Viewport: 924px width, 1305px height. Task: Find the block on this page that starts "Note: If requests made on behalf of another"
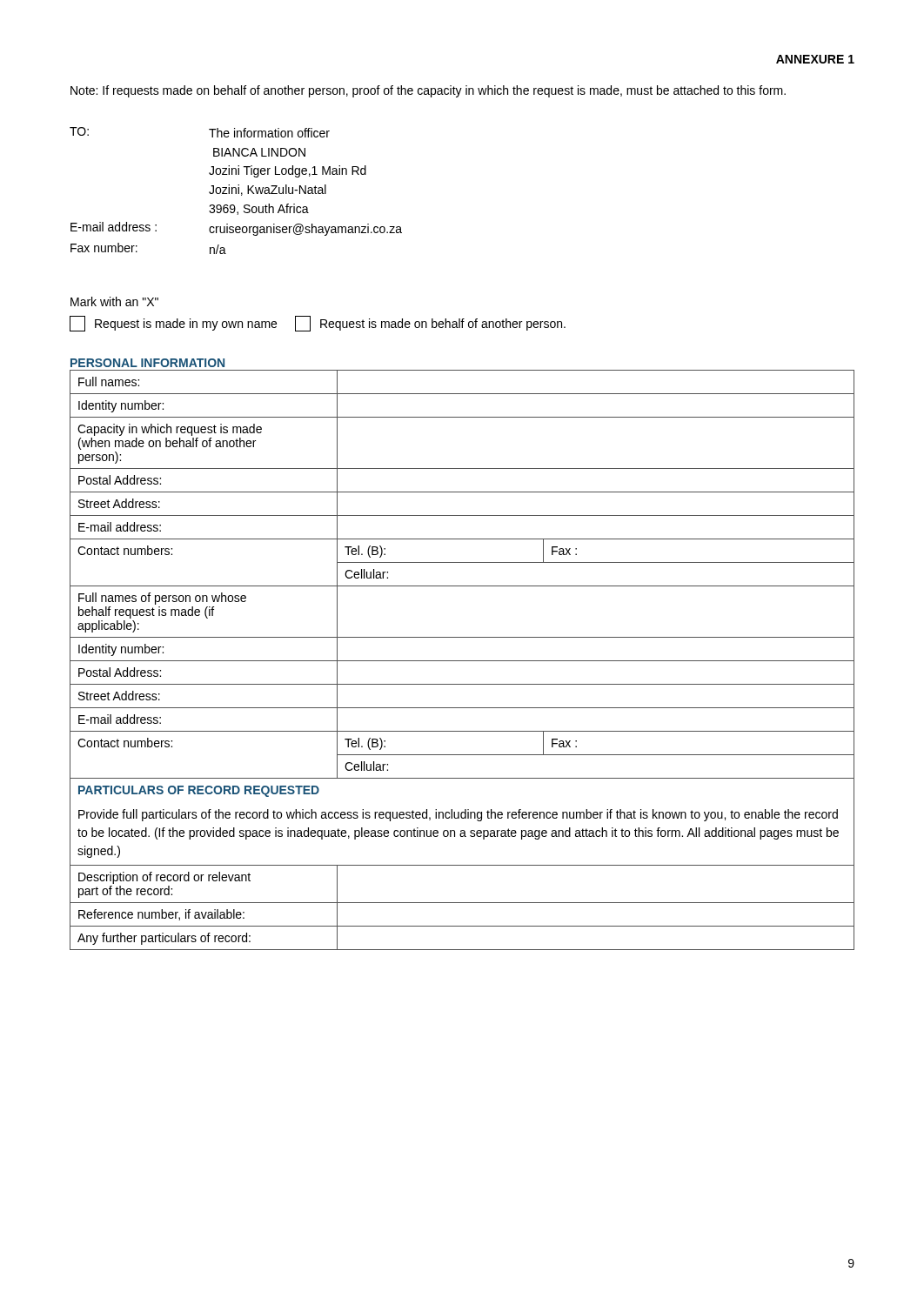tap(428, 91)
